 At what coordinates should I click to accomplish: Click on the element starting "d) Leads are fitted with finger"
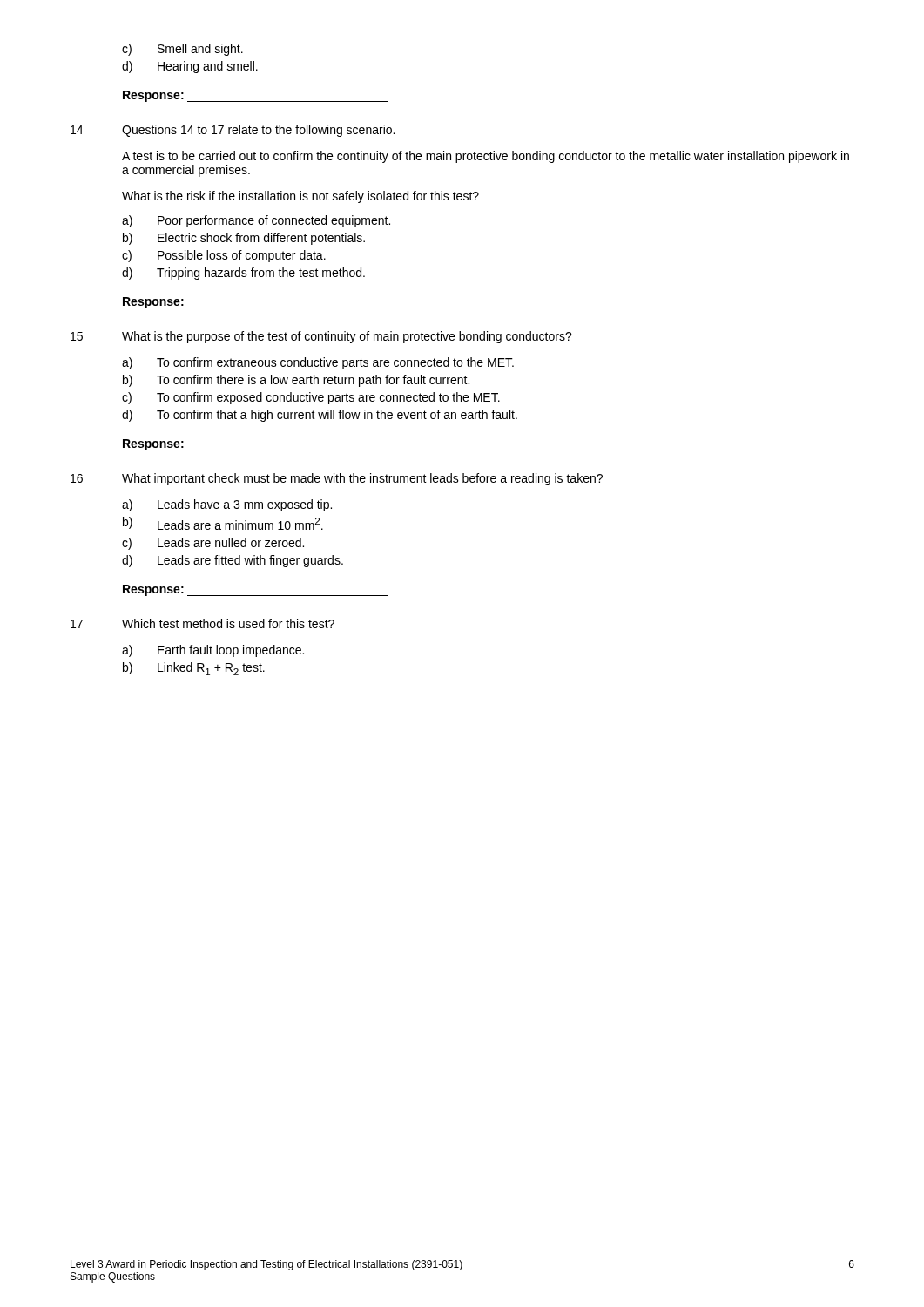(233, 560)
